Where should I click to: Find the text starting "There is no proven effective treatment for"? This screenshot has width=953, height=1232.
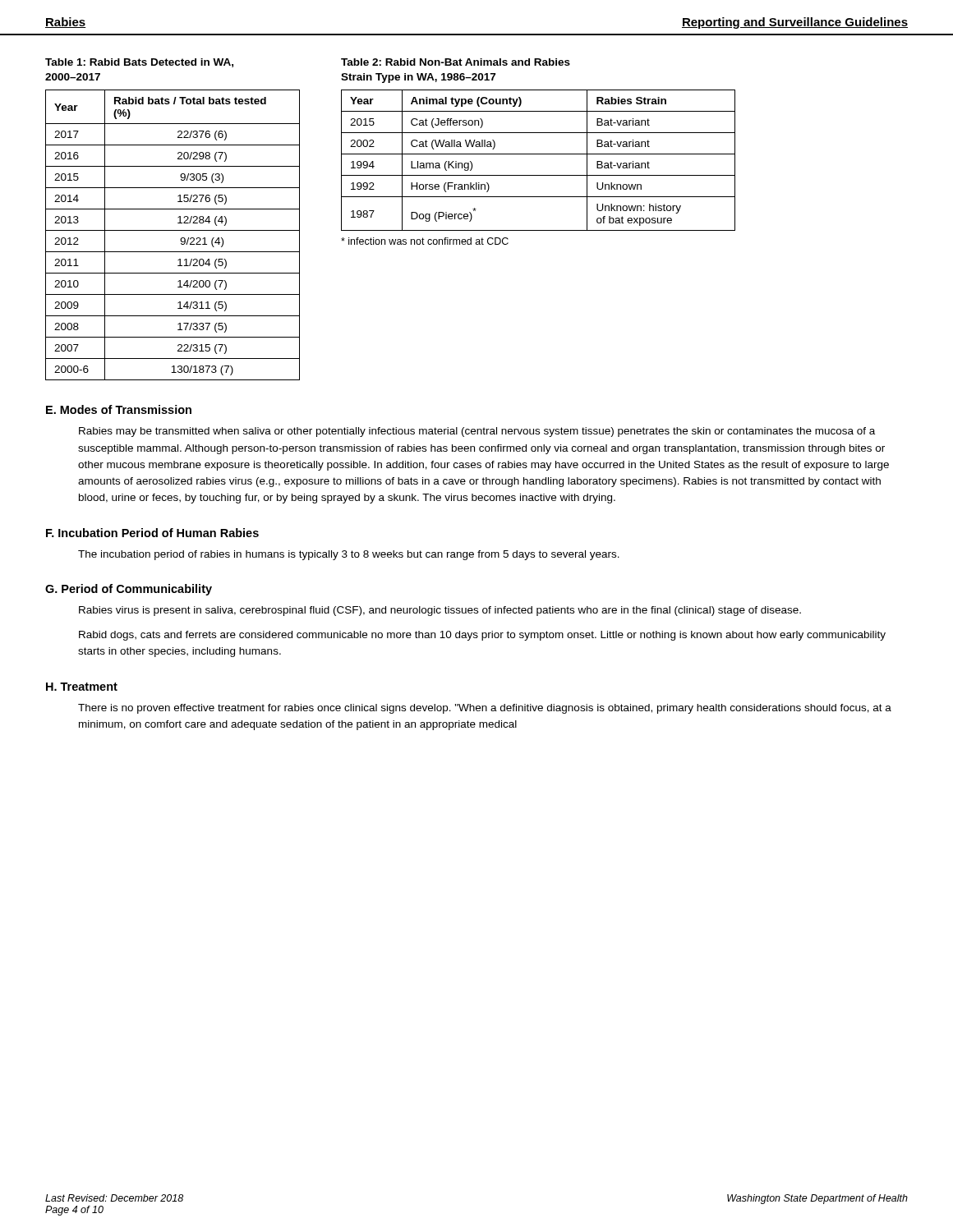[x=485, y=716]
